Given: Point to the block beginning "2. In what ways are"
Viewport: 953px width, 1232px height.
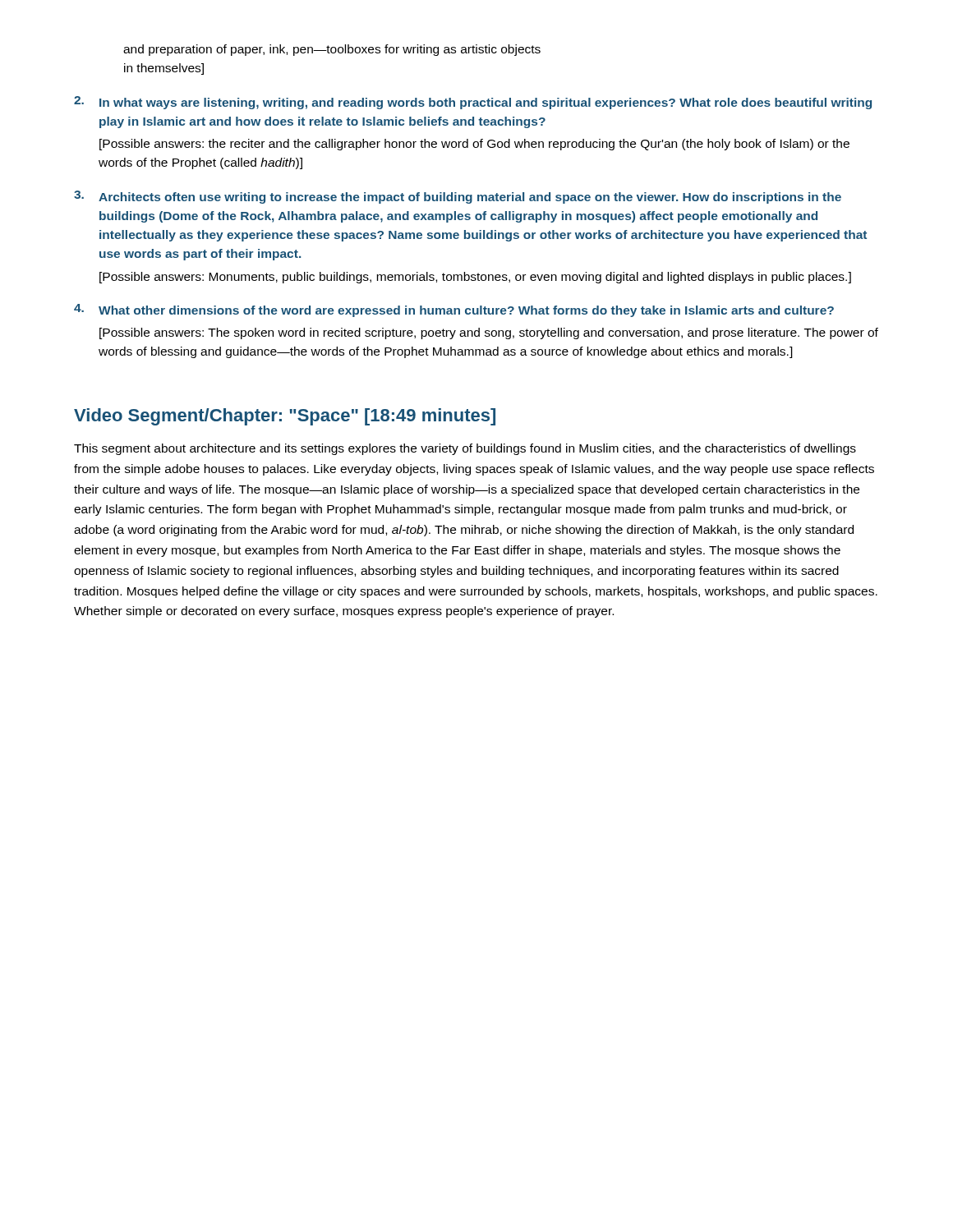Looking at the screenshot, I should click(476, 132).
